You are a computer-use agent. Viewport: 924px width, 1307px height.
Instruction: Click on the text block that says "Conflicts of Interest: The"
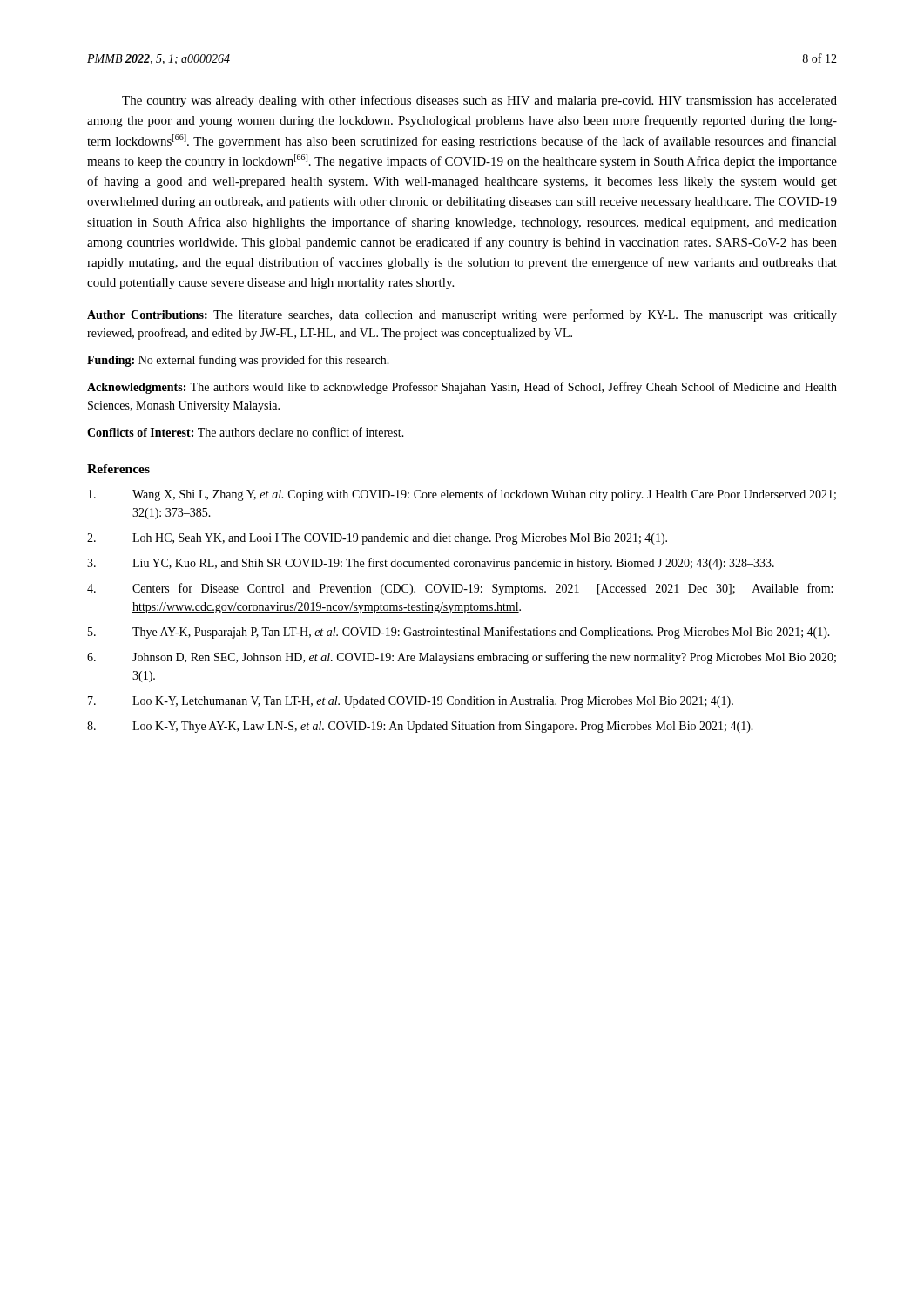(x=246, y=432)
